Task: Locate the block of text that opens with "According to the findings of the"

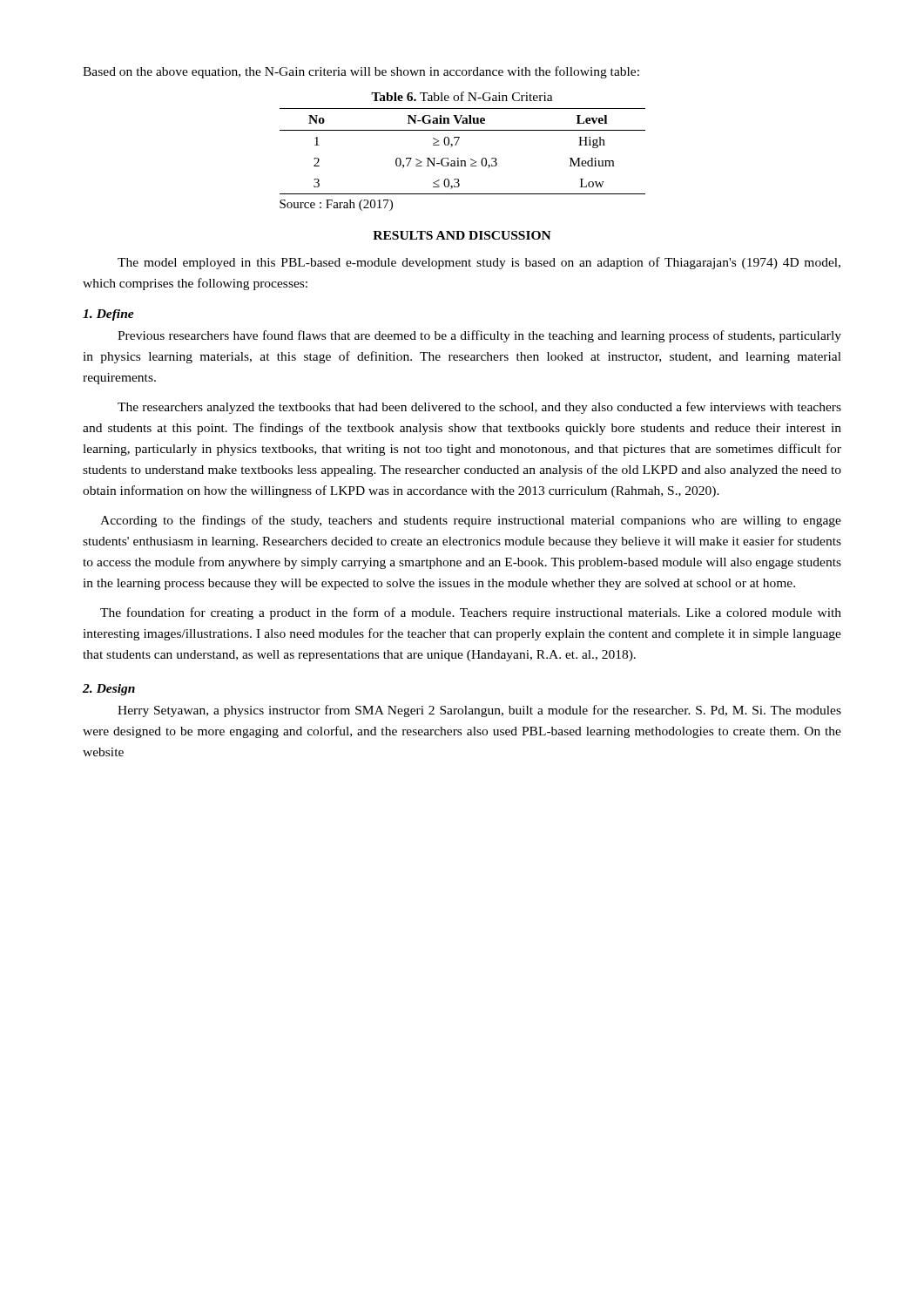Action: point(462,552)
